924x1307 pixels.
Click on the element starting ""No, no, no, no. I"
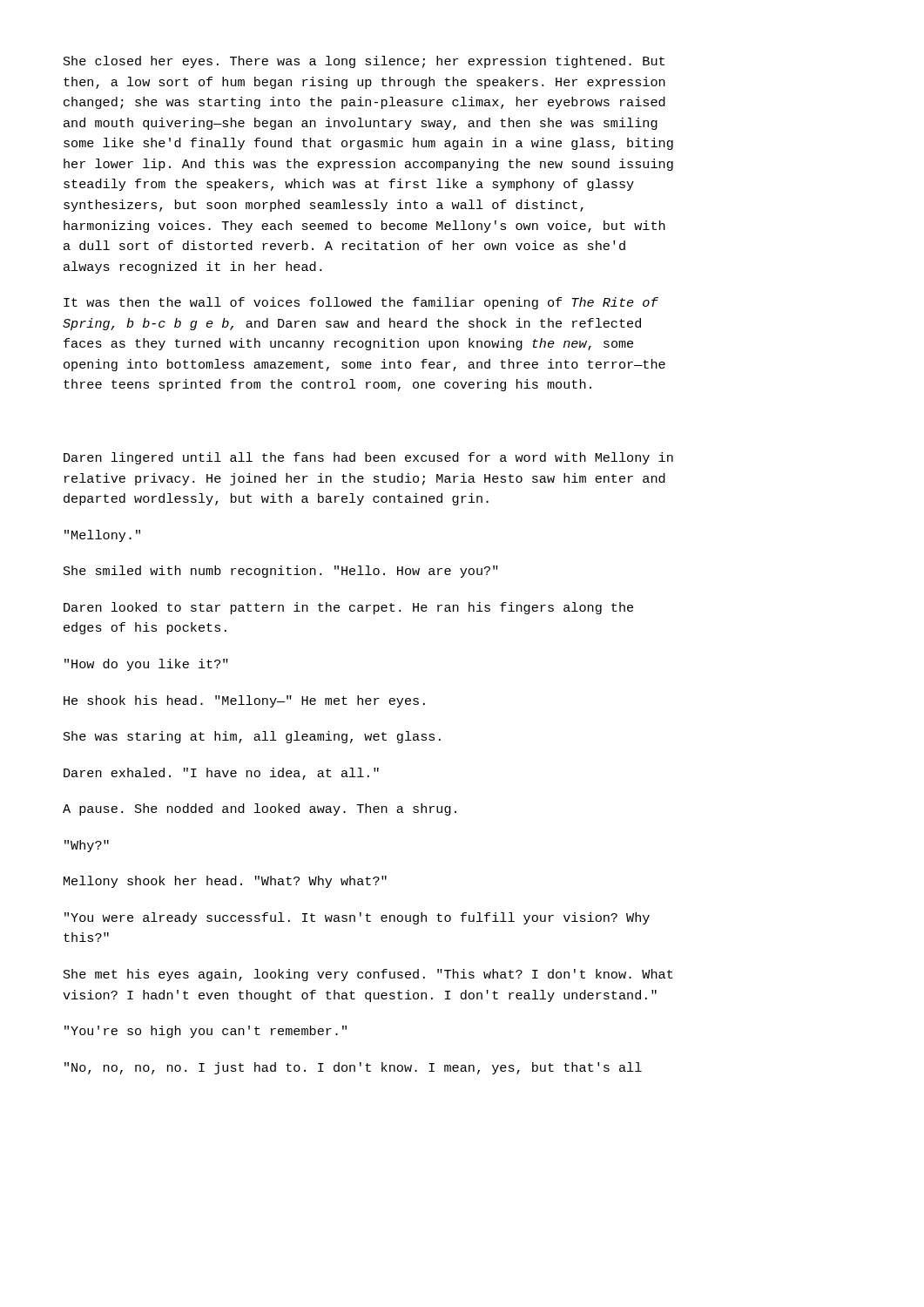click(x=352, y=1068)
